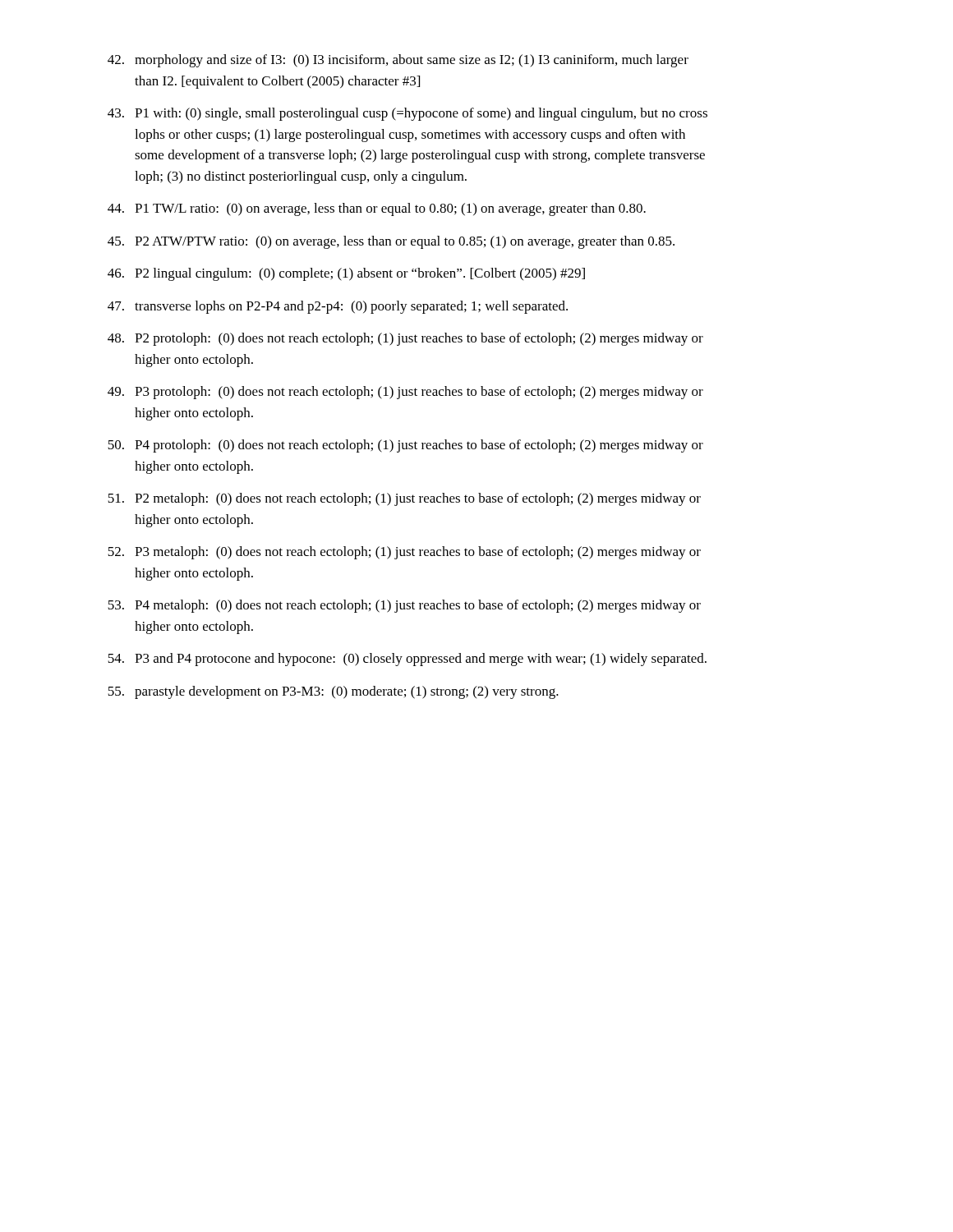The image size is (953, 1232).
Task: Locate the block starting "55. parastyle development on P3-M3: (0) moderate;"
Action: (476, 691)
